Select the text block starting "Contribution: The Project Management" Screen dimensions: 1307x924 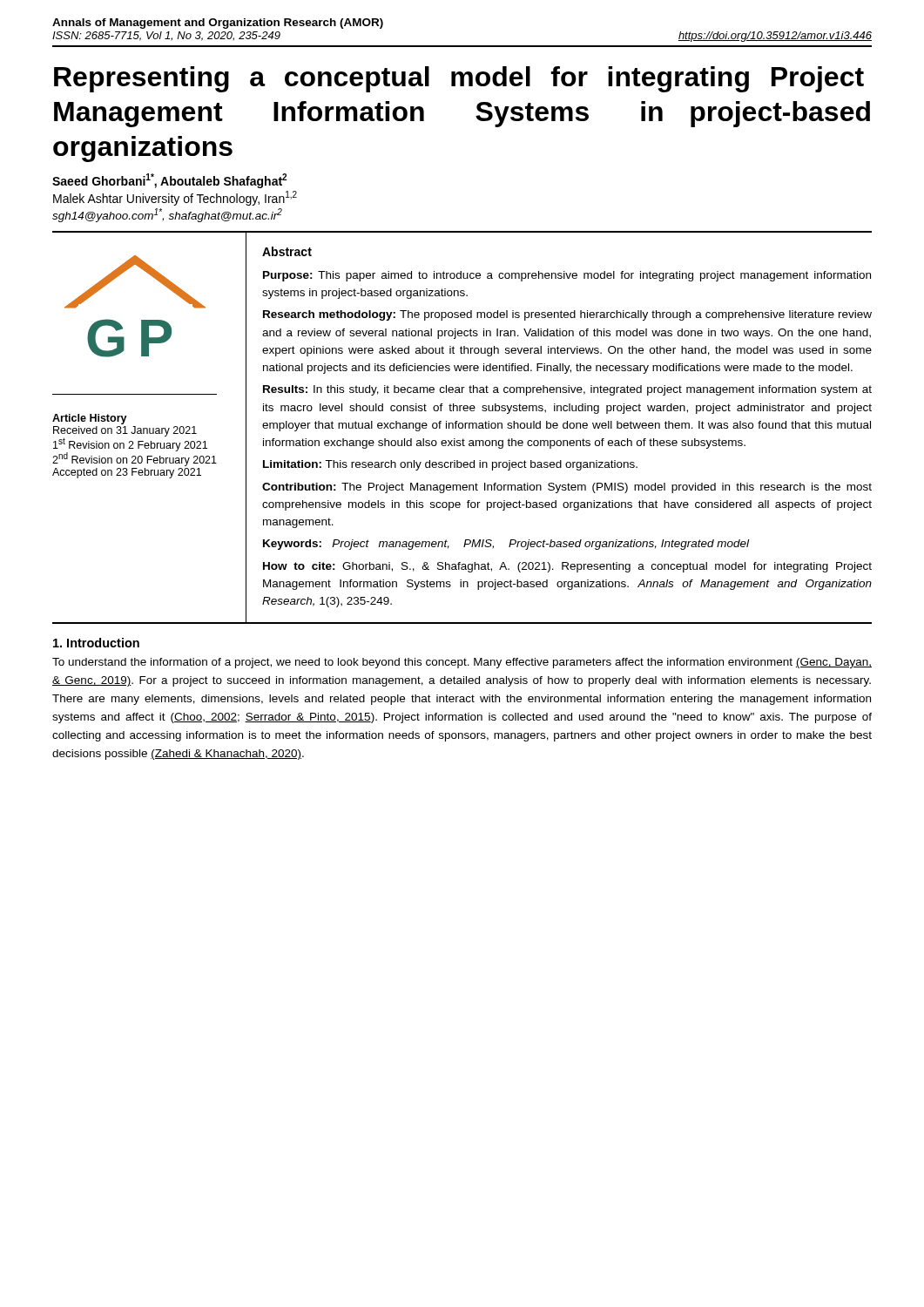(567, 504)
